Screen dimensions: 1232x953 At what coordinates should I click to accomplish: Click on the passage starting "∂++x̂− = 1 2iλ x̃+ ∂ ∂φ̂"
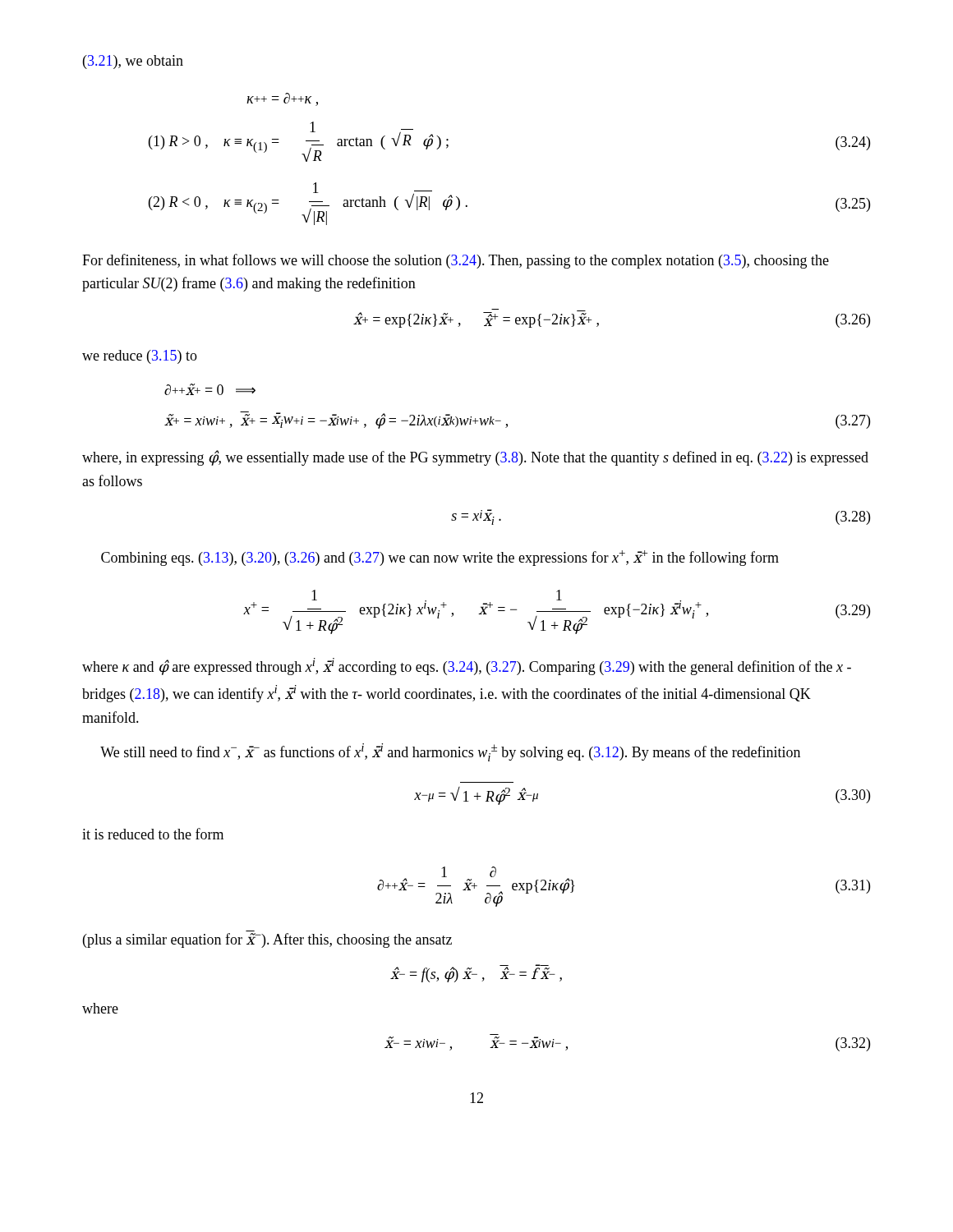tap(476, 886)
